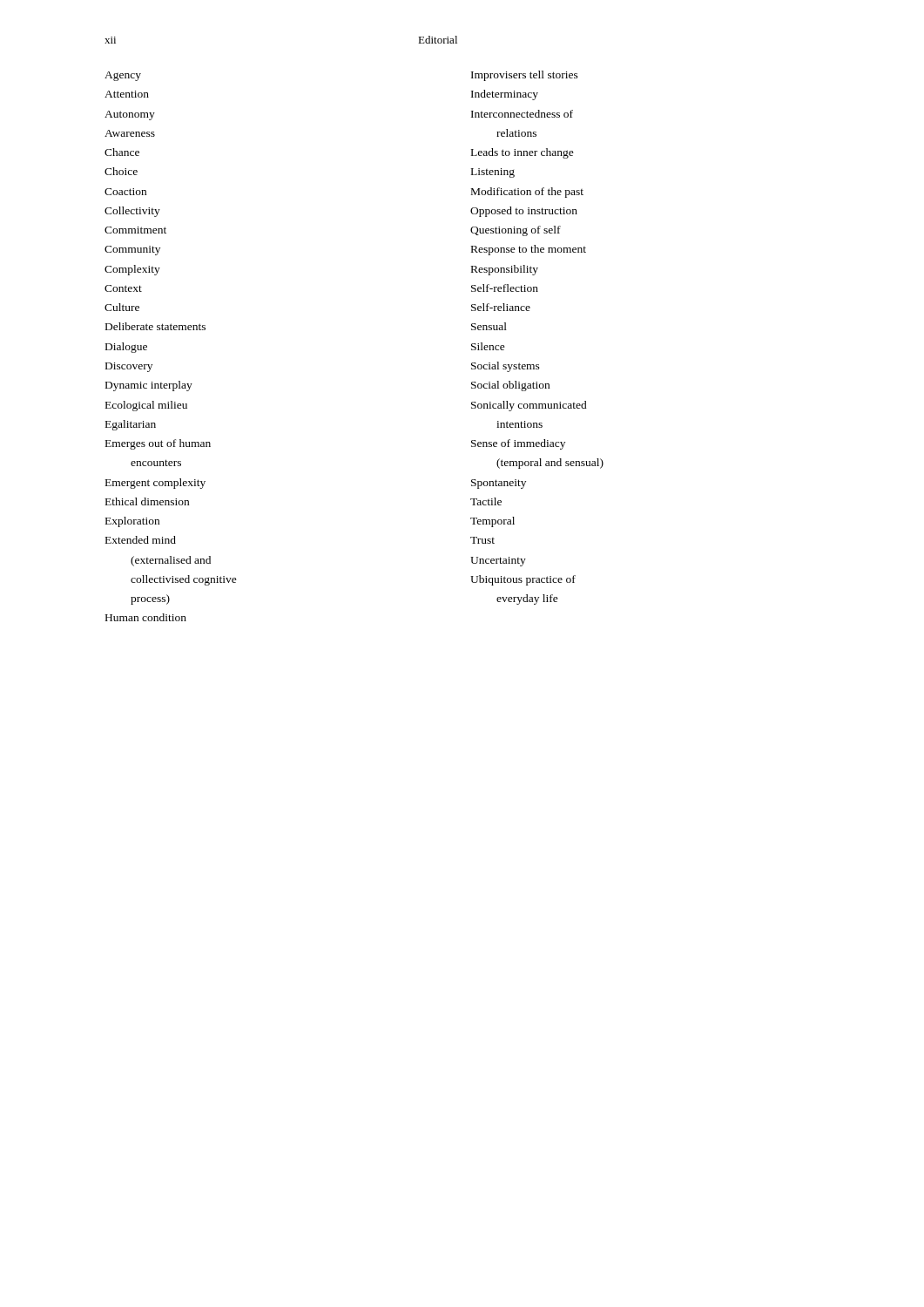Click on the text block starting "Human condition"
The image size is (924, 1307).
click(x=145, y=618)
